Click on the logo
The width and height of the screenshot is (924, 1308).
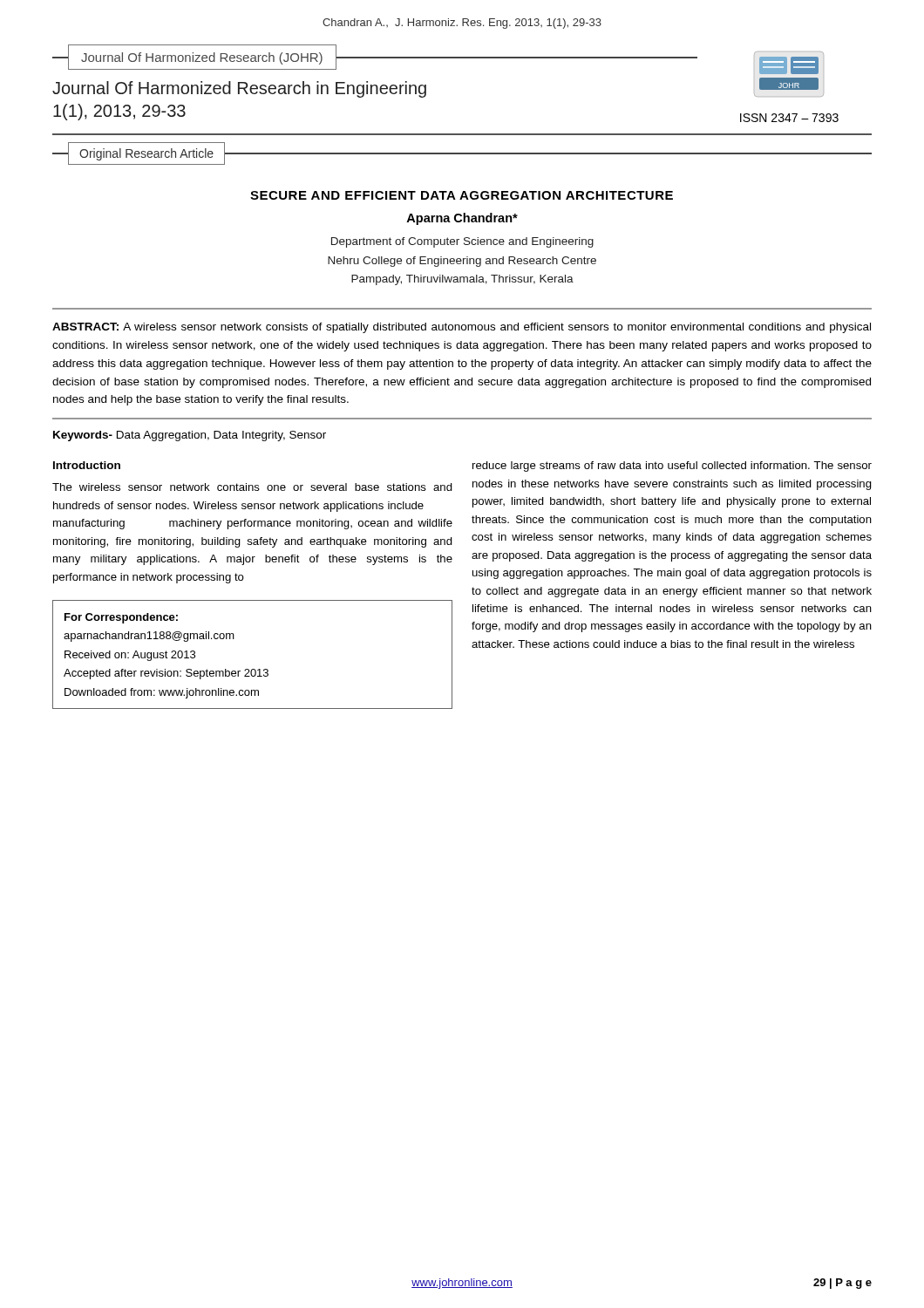(x=789, y=76)
